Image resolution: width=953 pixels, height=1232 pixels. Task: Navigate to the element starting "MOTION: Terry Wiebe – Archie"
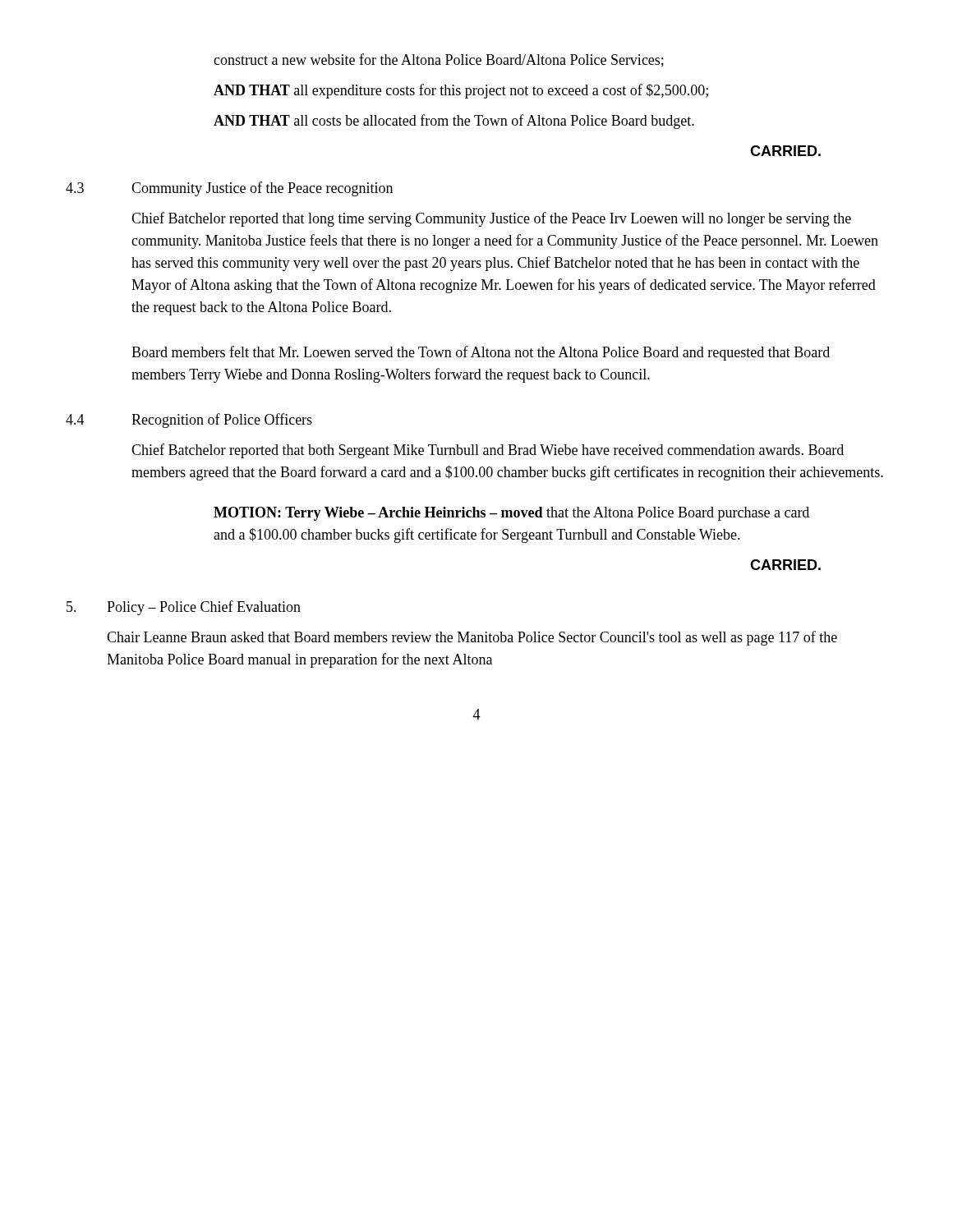coord(518,524)
